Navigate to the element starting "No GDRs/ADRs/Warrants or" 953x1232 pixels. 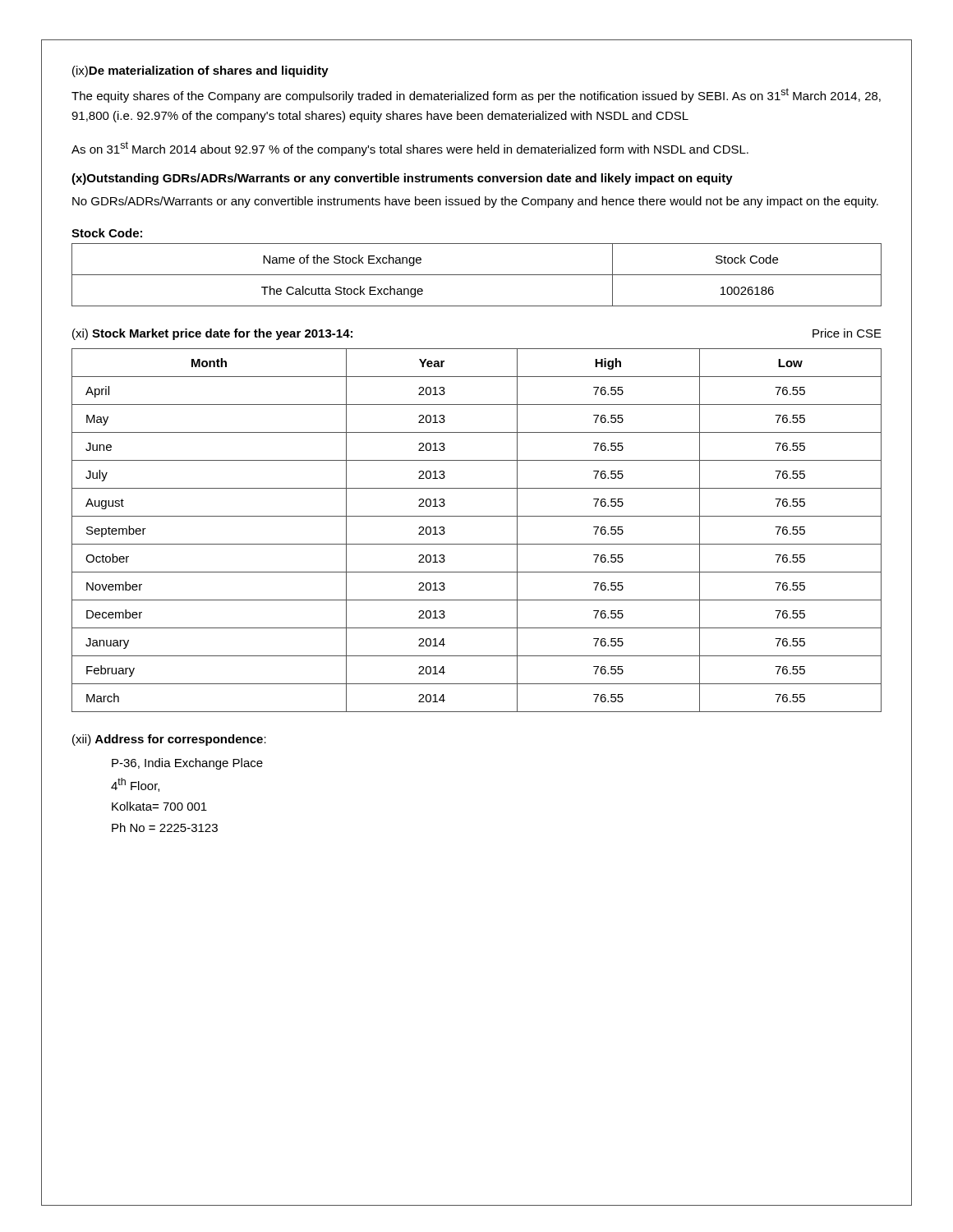coord(475,201)
